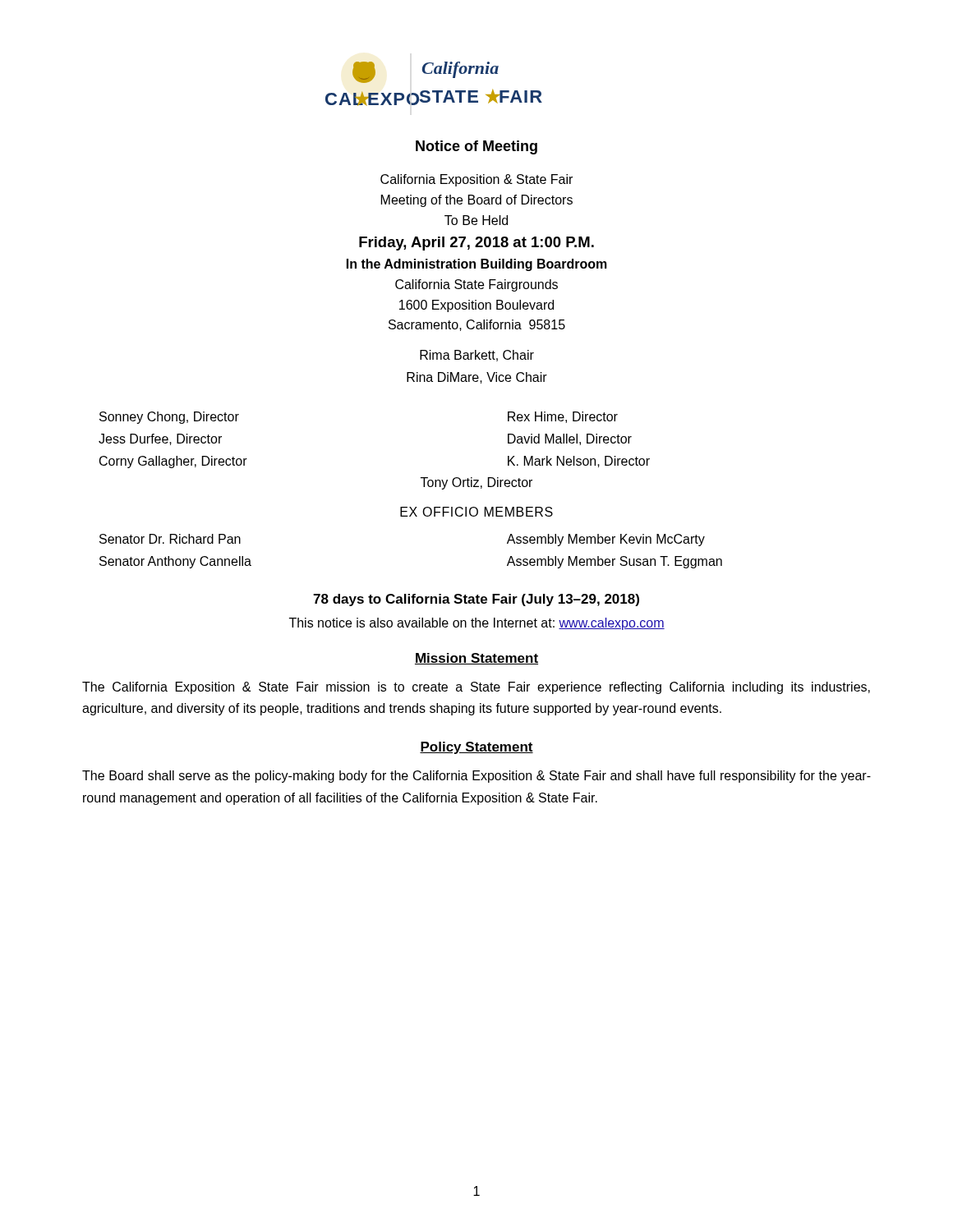
Task: Locate the element starting "California Exposition & State Fair Meeting"
Action: 476,252
